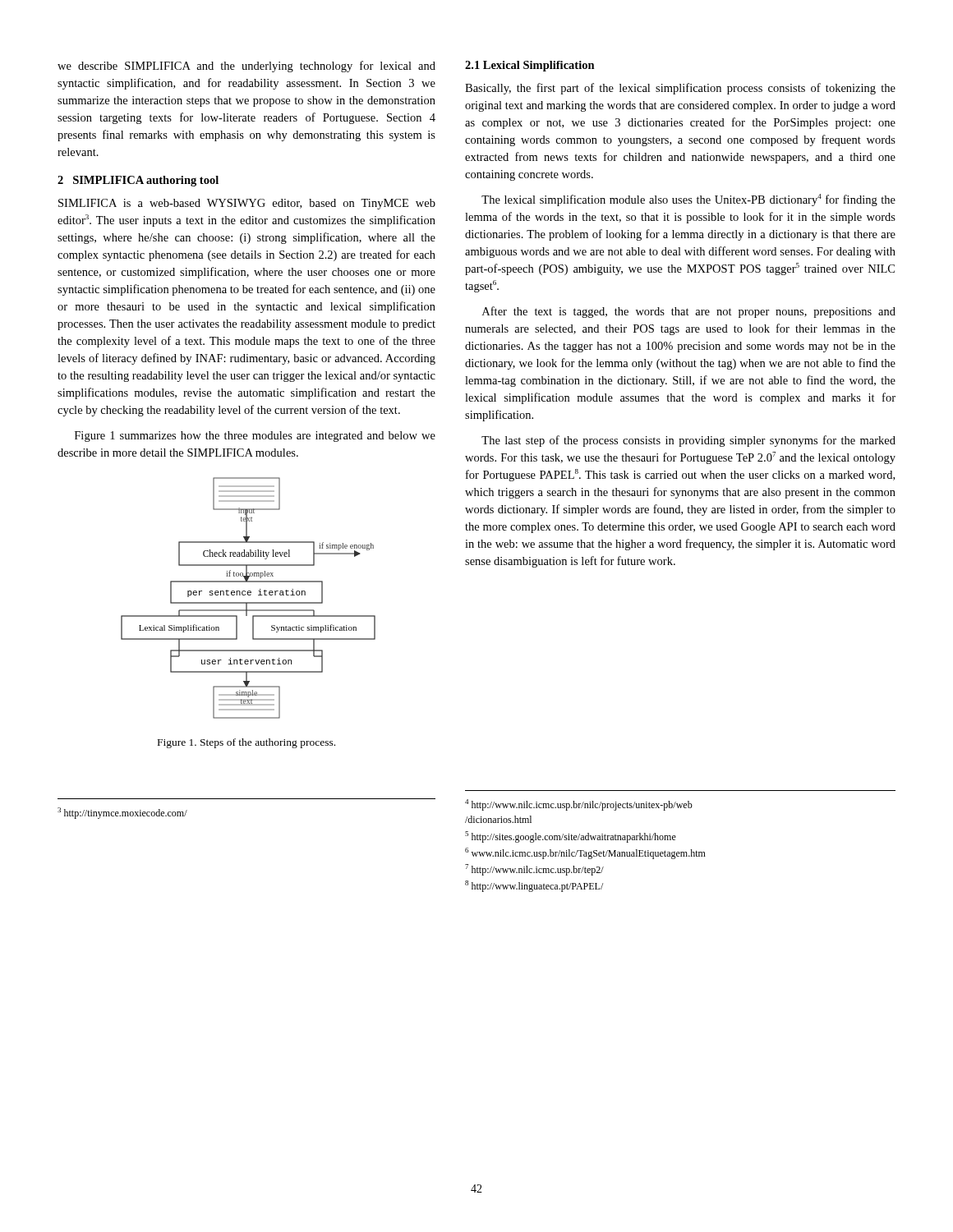The width and height of the screenshot is (953, 1232).
Task: Click where it says "3 http://tinymce.moxiecode.com/"
Action: pyautogui.click(x=122, y=813)
